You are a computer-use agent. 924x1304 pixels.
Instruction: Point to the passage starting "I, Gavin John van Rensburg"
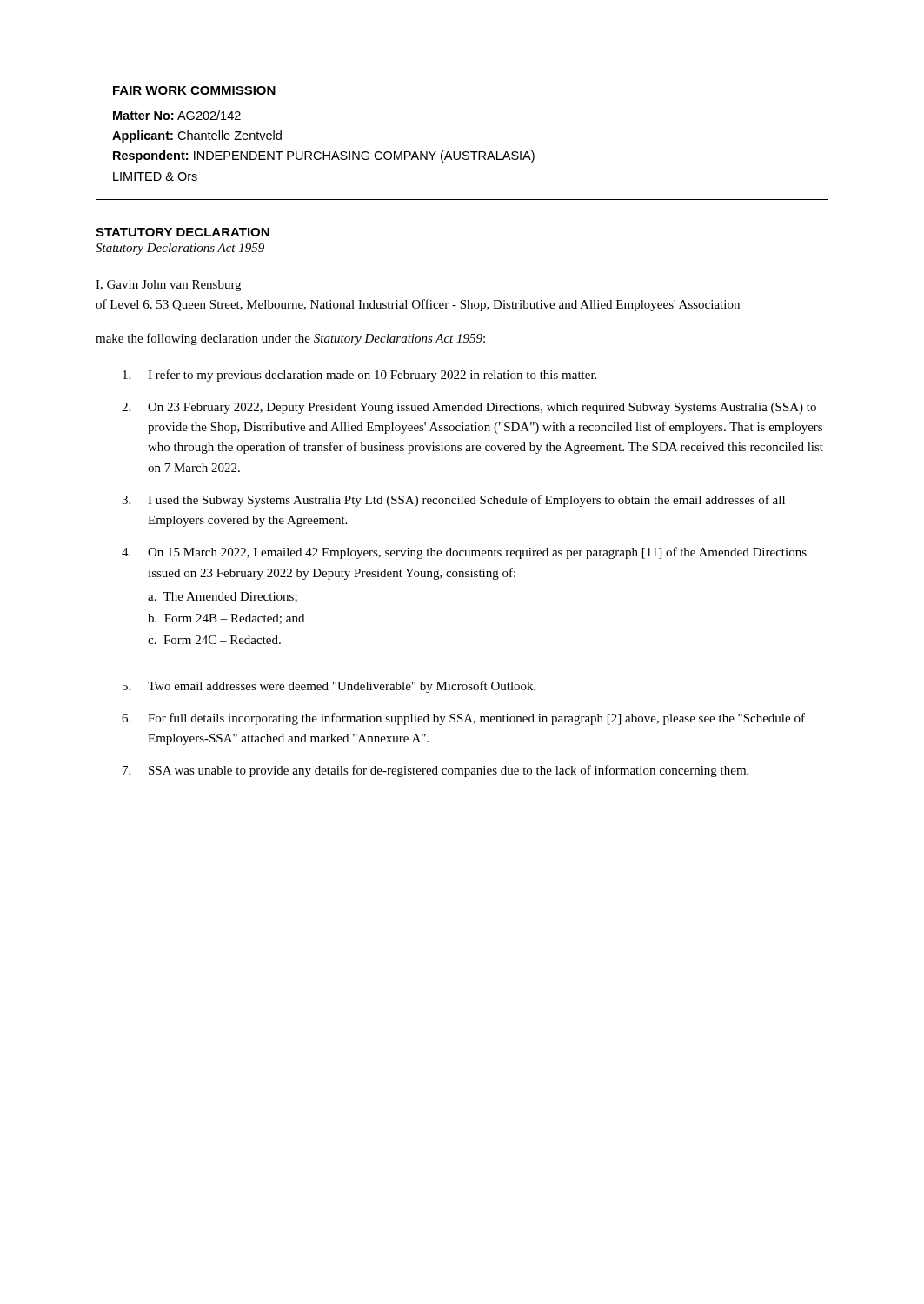coord(418,294)
